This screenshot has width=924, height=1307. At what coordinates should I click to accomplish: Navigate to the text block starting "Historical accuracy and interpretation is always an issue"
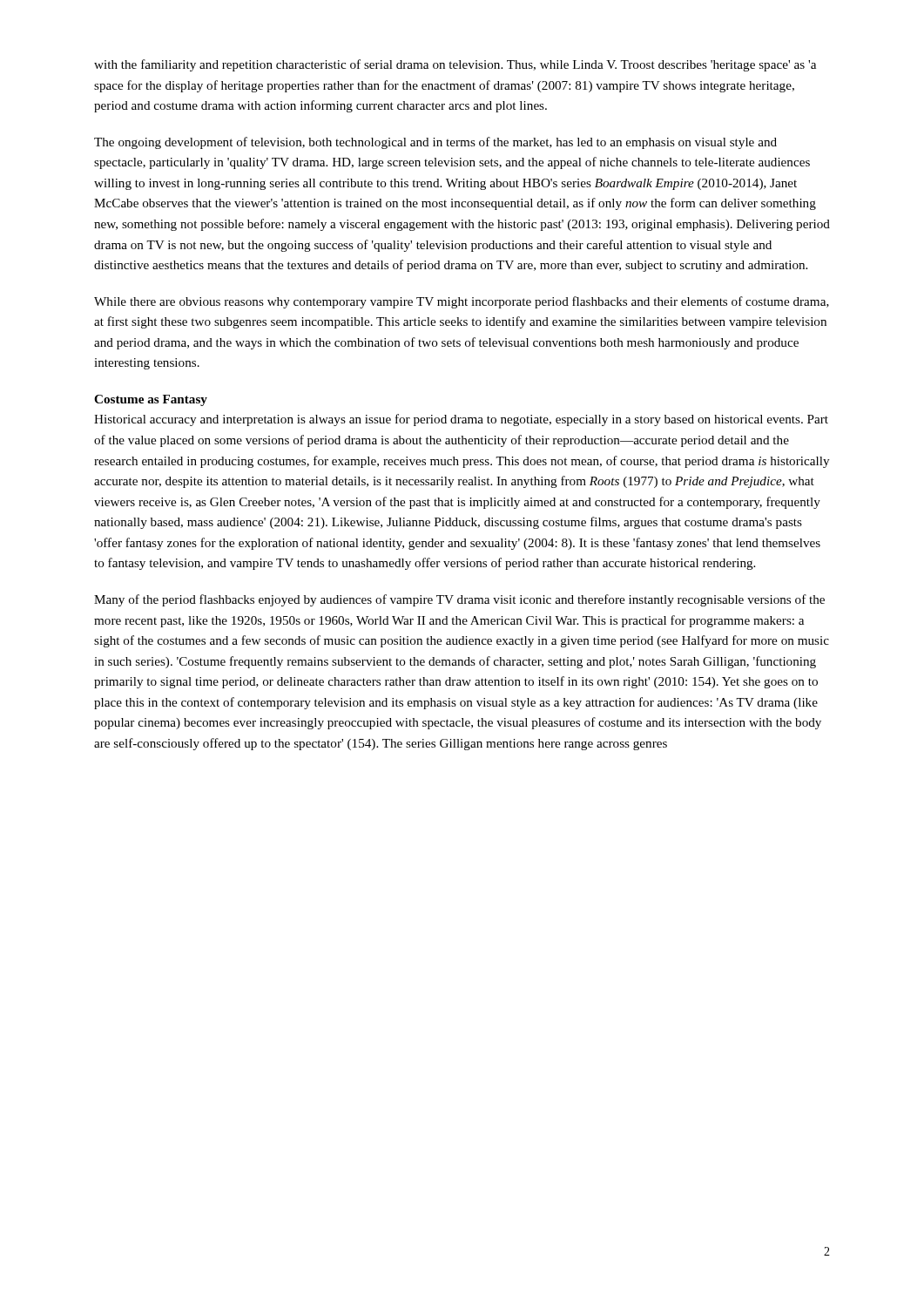point(462,491)
